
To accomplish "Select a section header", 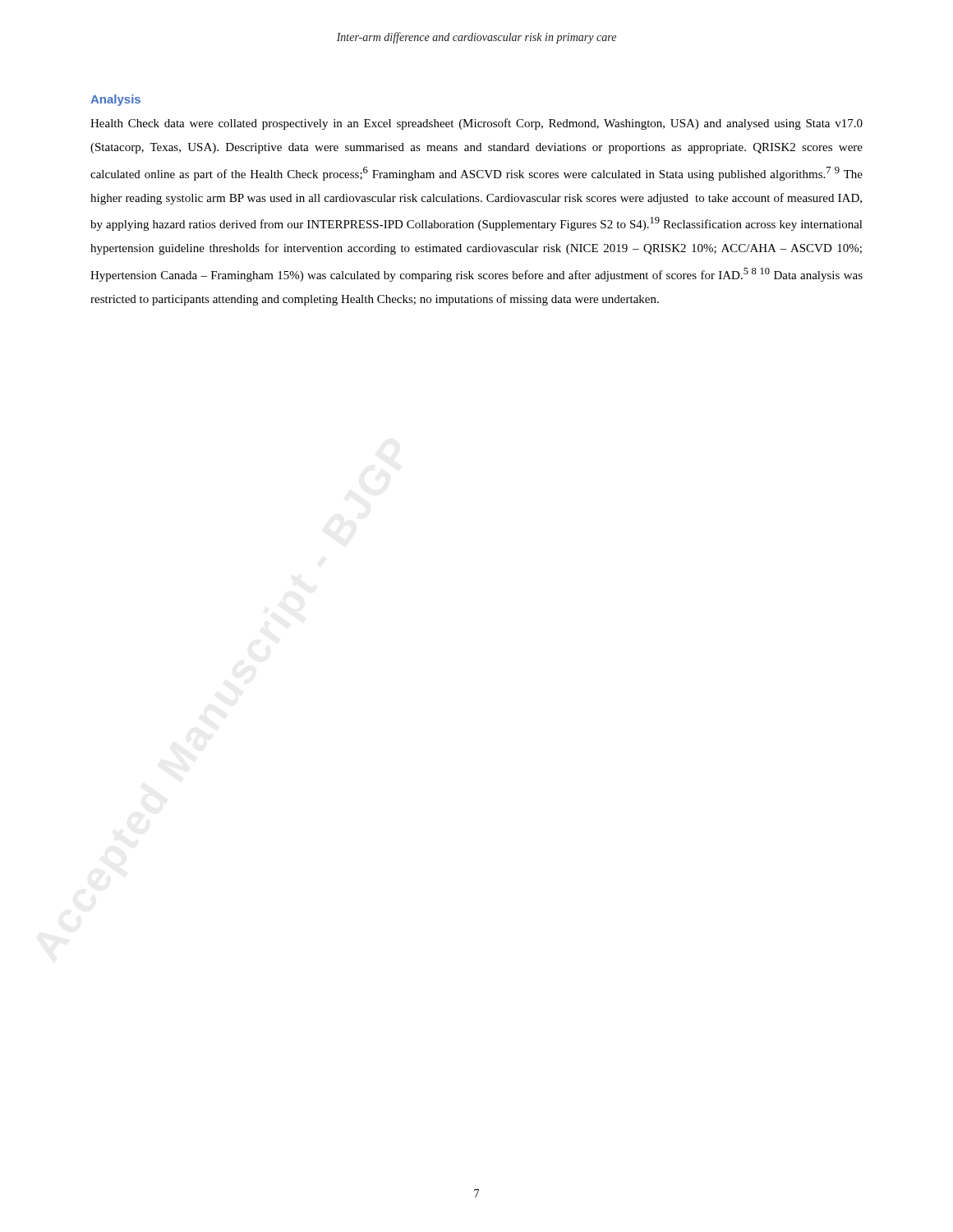I will pos(116,99).
